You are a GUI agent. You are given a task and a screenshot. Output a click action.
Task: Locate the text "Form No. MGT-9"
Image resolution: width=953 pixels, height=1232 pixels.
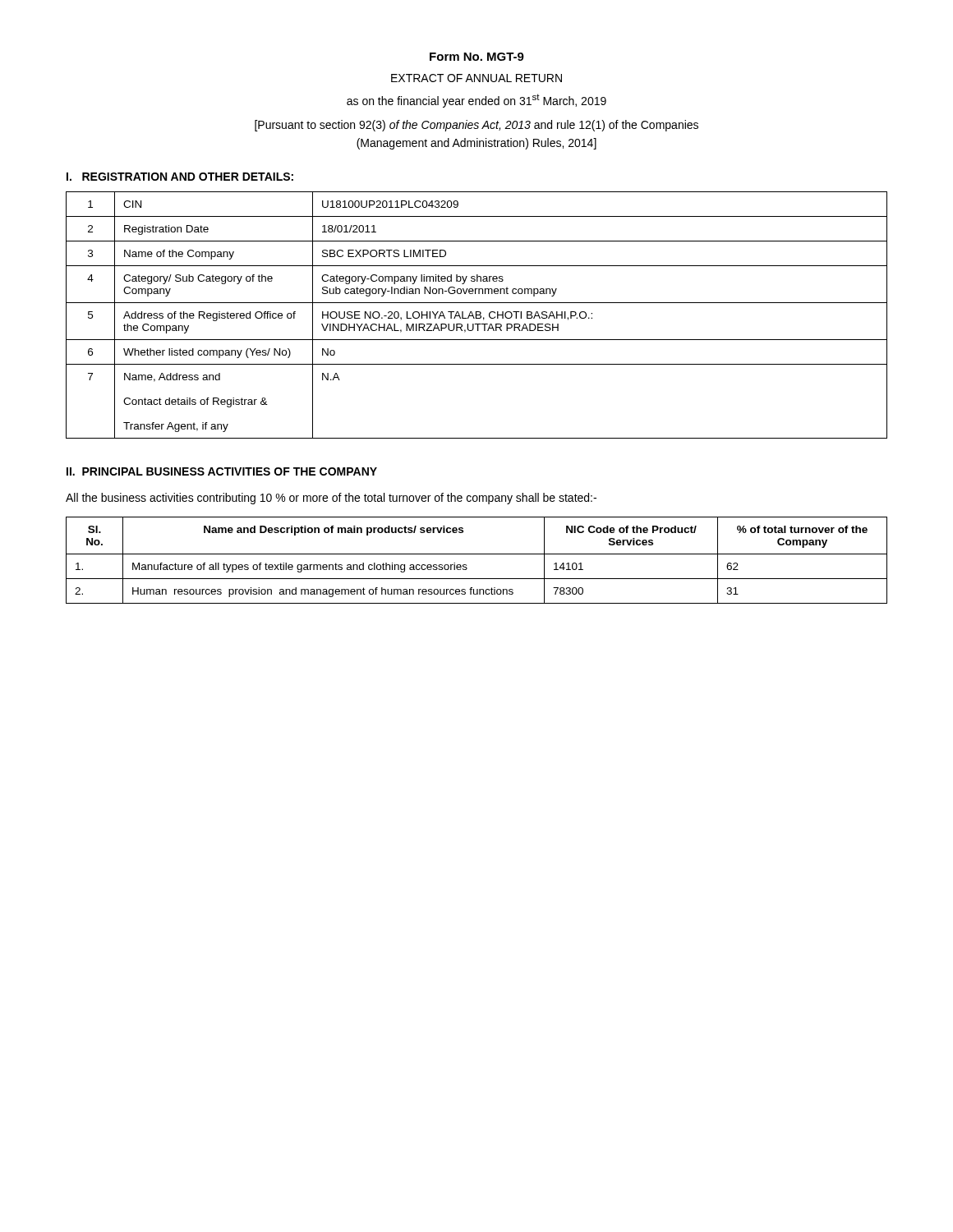(476, 56)
